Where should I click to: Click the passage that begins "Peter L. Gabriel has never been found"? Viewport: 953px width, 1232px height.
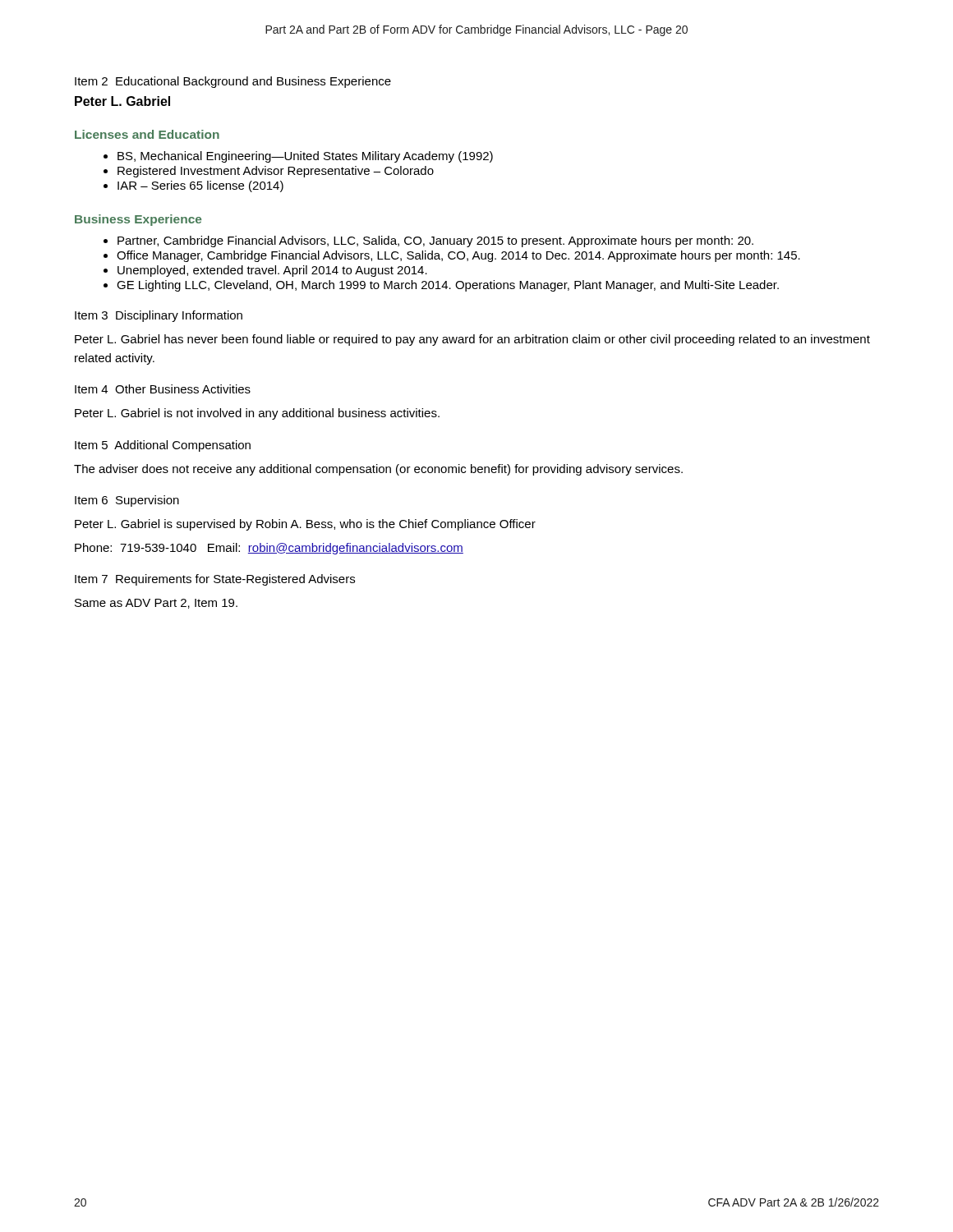coord(472,348)
